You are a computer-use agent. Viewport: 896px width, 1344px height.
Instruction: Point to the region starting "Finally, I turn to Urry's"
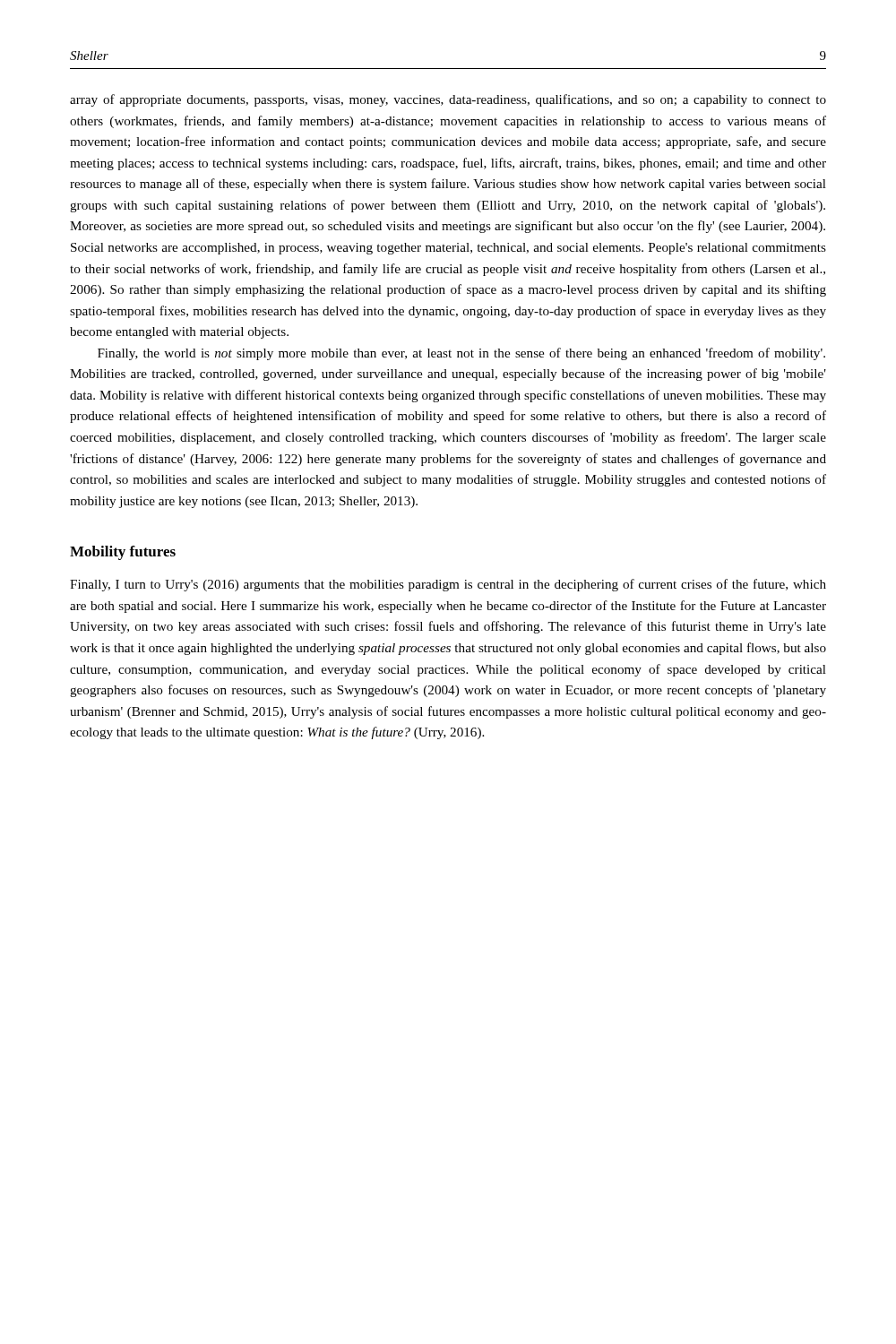click(x=448, y=658)
